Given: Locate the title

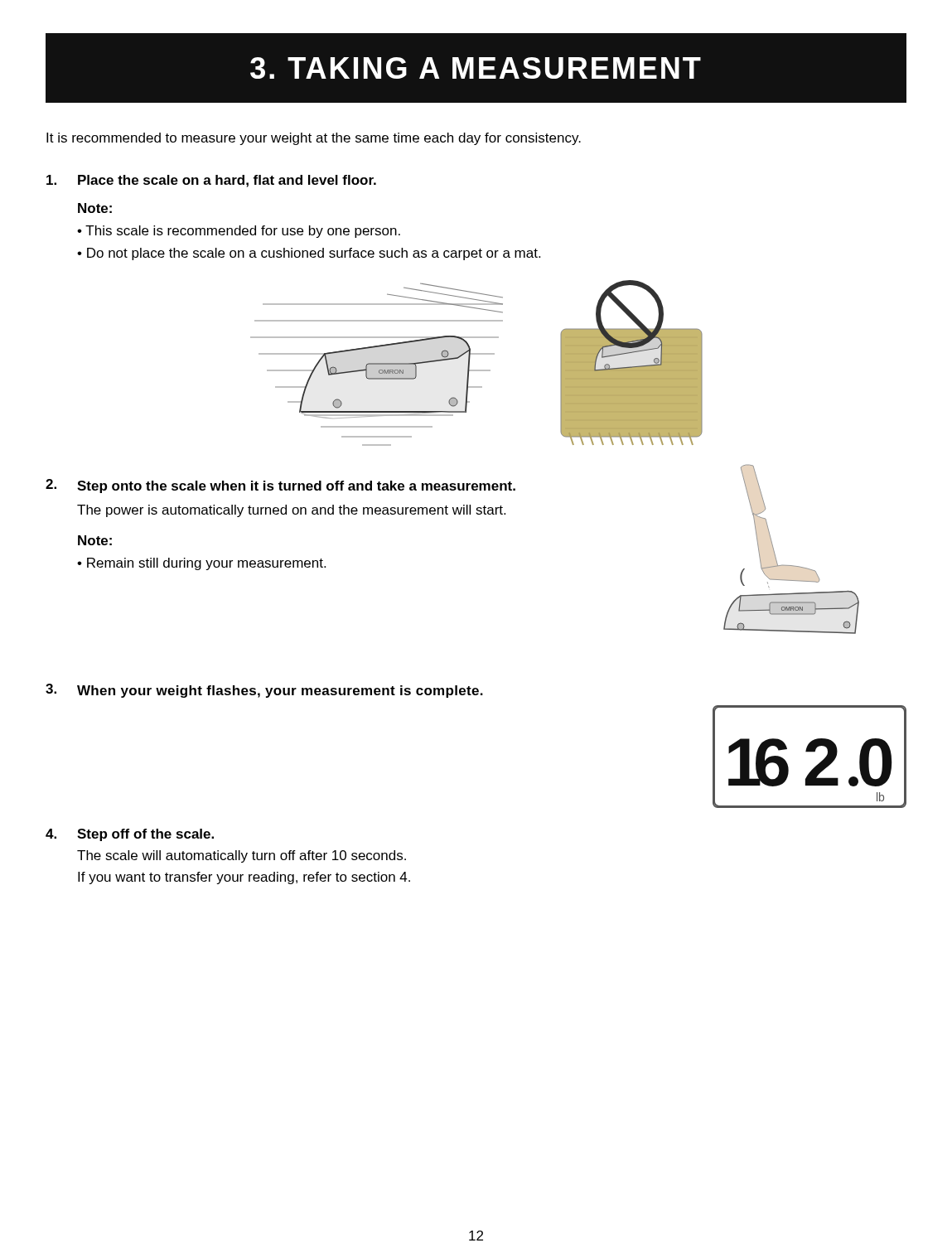Looking at the screenshot, I should tap(476, 68).
